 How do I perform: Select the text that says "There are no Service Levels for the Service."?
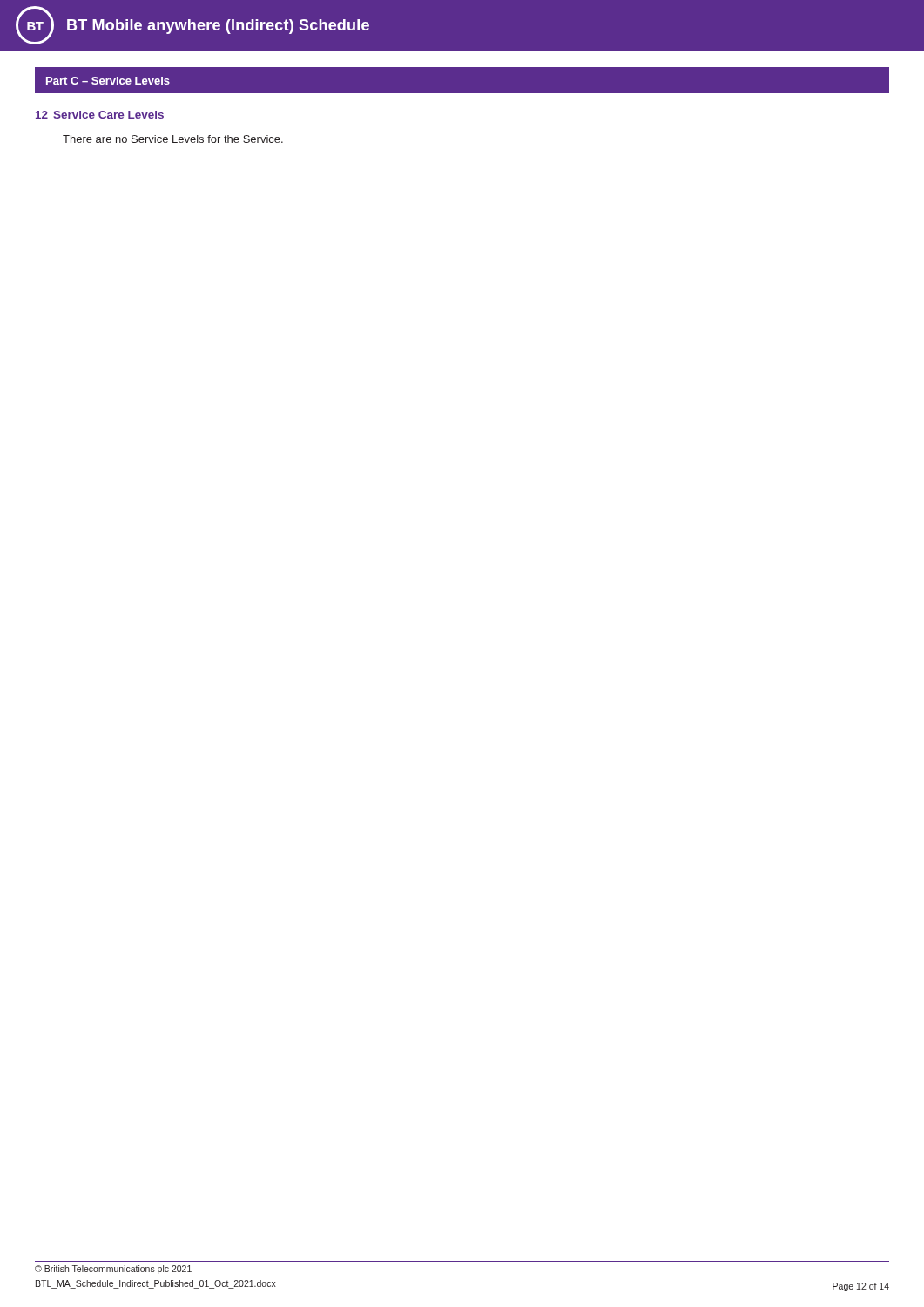(x=173, y=139)
